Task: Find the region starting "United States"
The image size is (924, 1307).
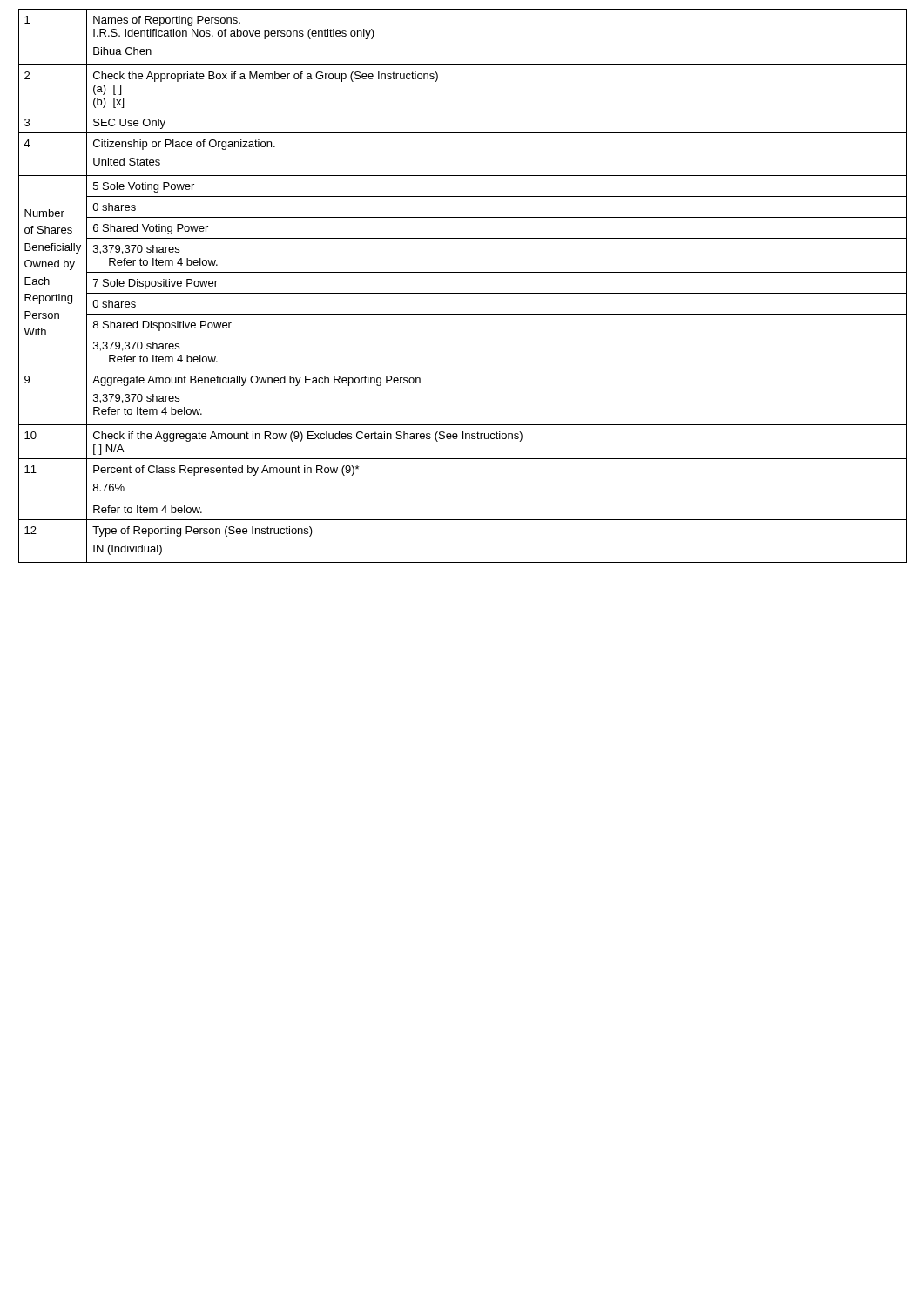Action: pos(127,162)
